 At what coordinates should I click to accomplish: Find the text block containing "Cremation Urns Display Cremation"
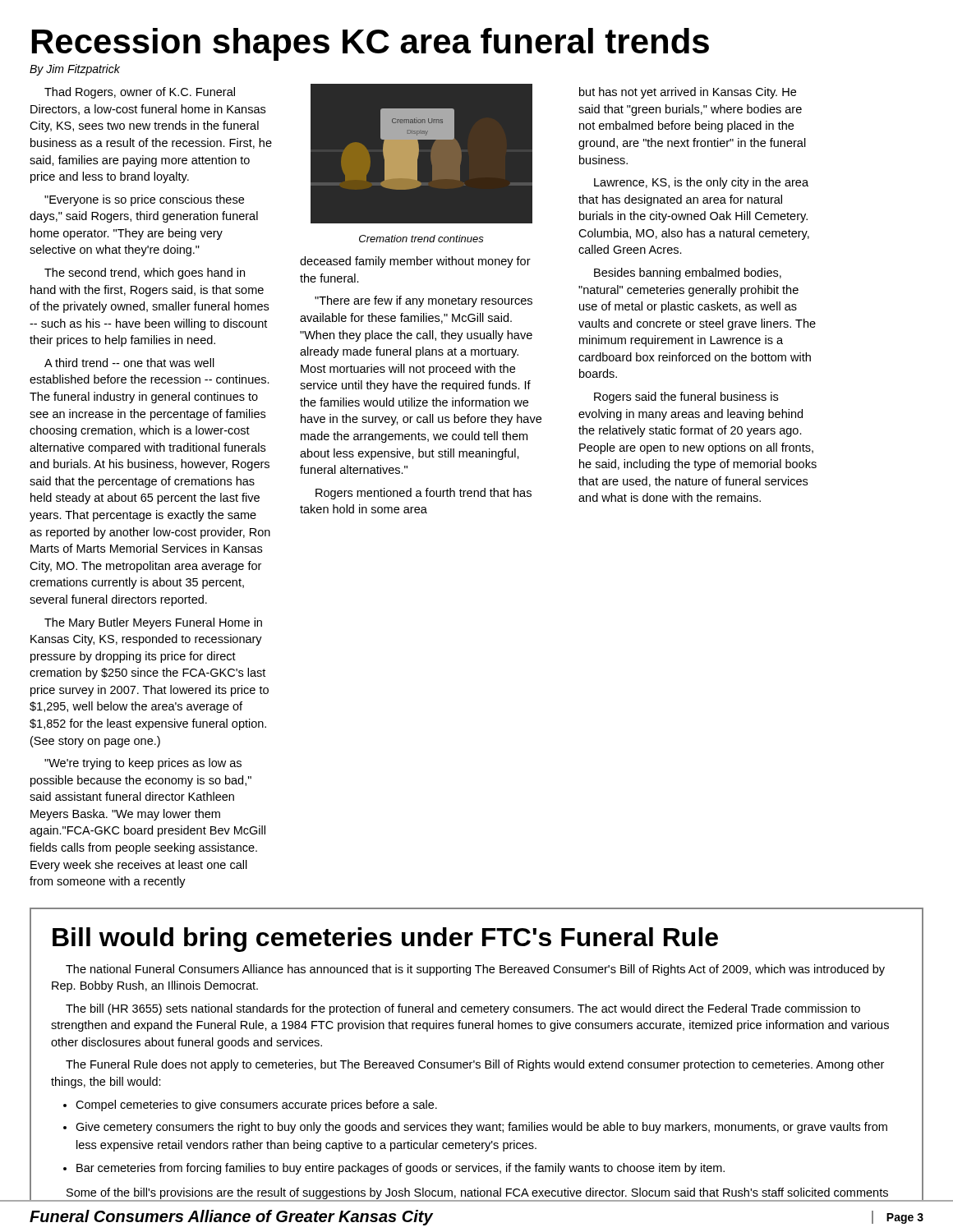tap(421, 301)
